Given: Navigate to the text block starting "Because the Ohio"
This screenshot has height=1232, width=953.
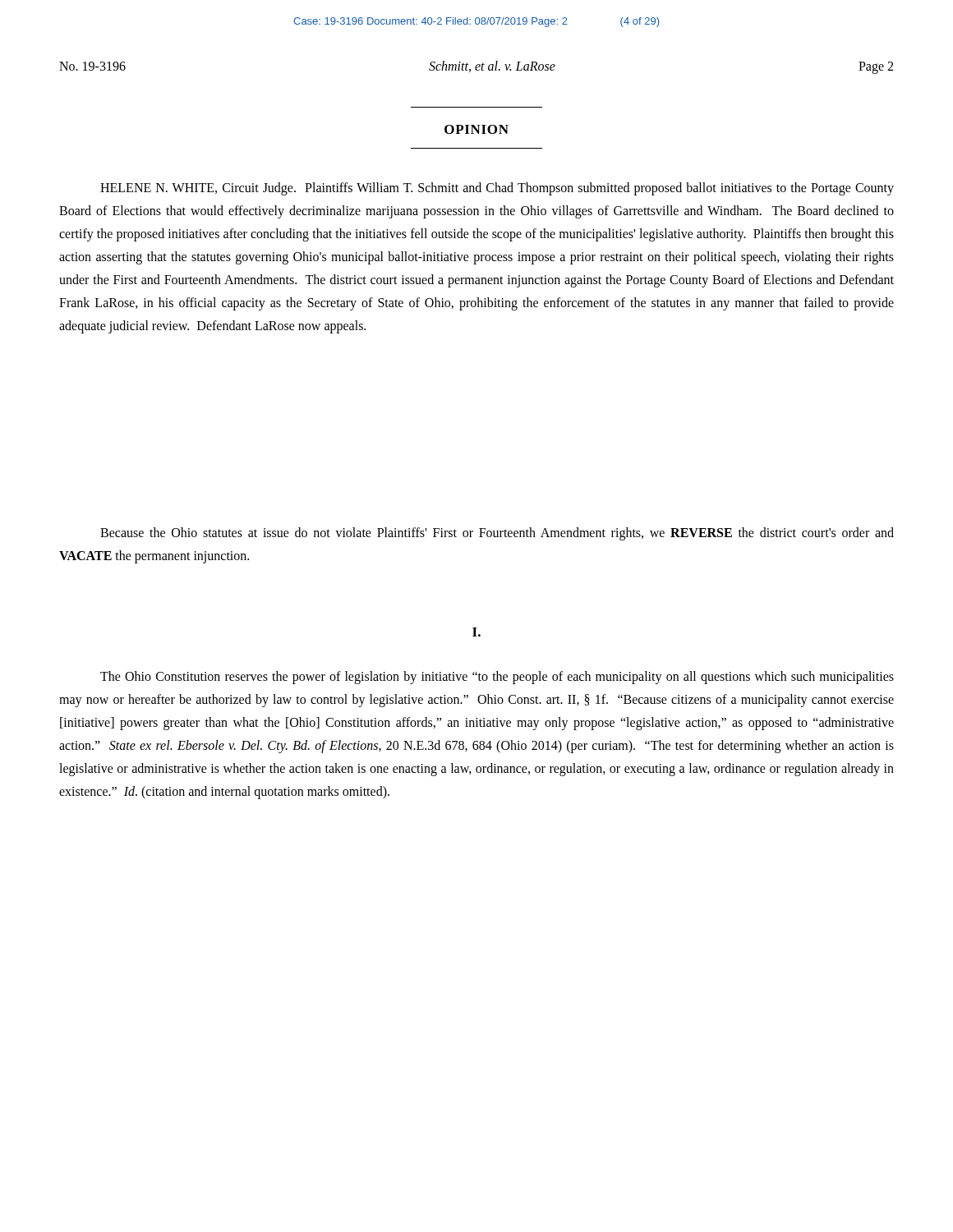Looking at the screenshot, I should [476, 545].
